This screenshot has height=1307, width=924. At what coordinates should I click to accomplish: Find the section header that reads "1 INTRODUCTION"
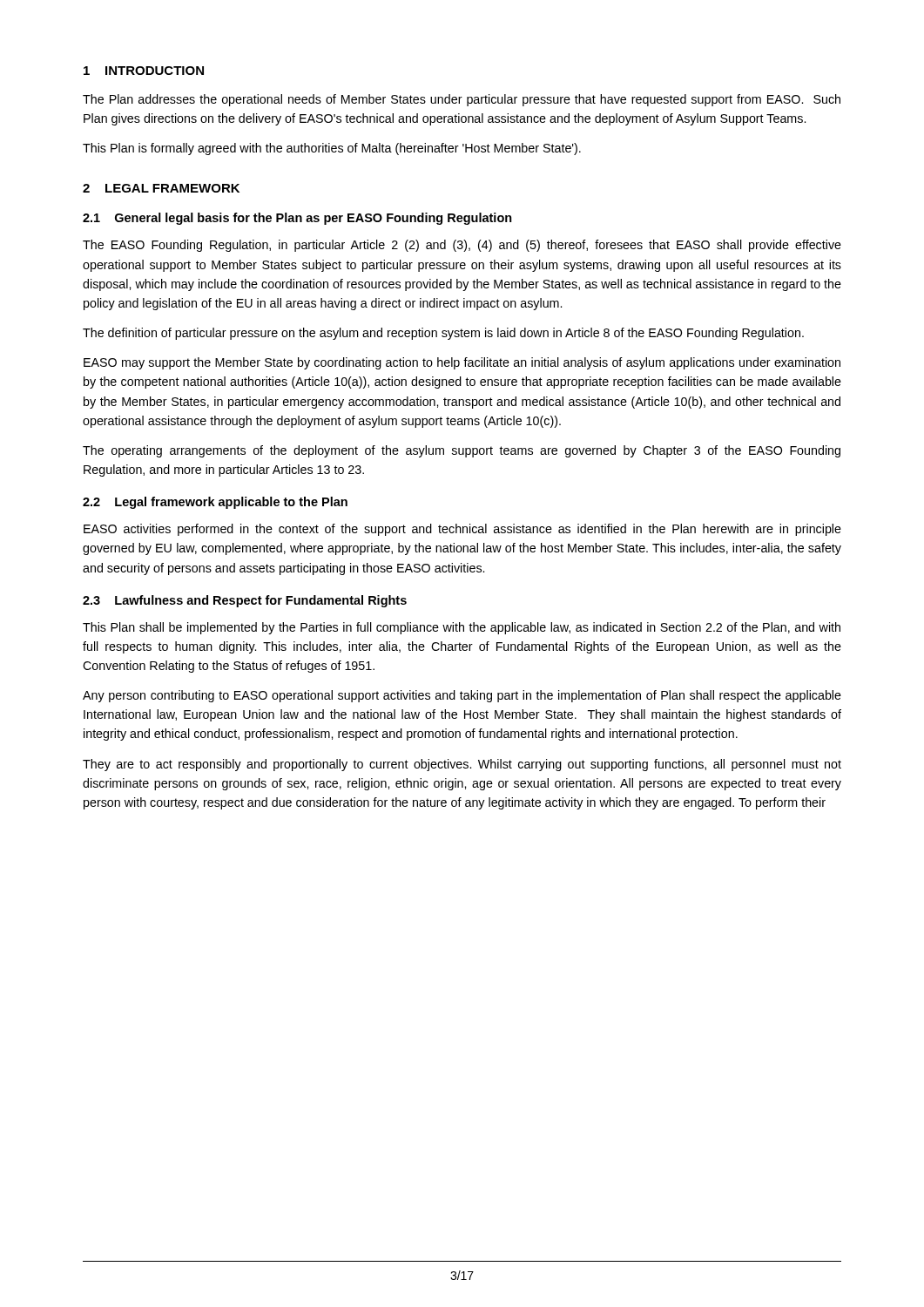[144, 70]
